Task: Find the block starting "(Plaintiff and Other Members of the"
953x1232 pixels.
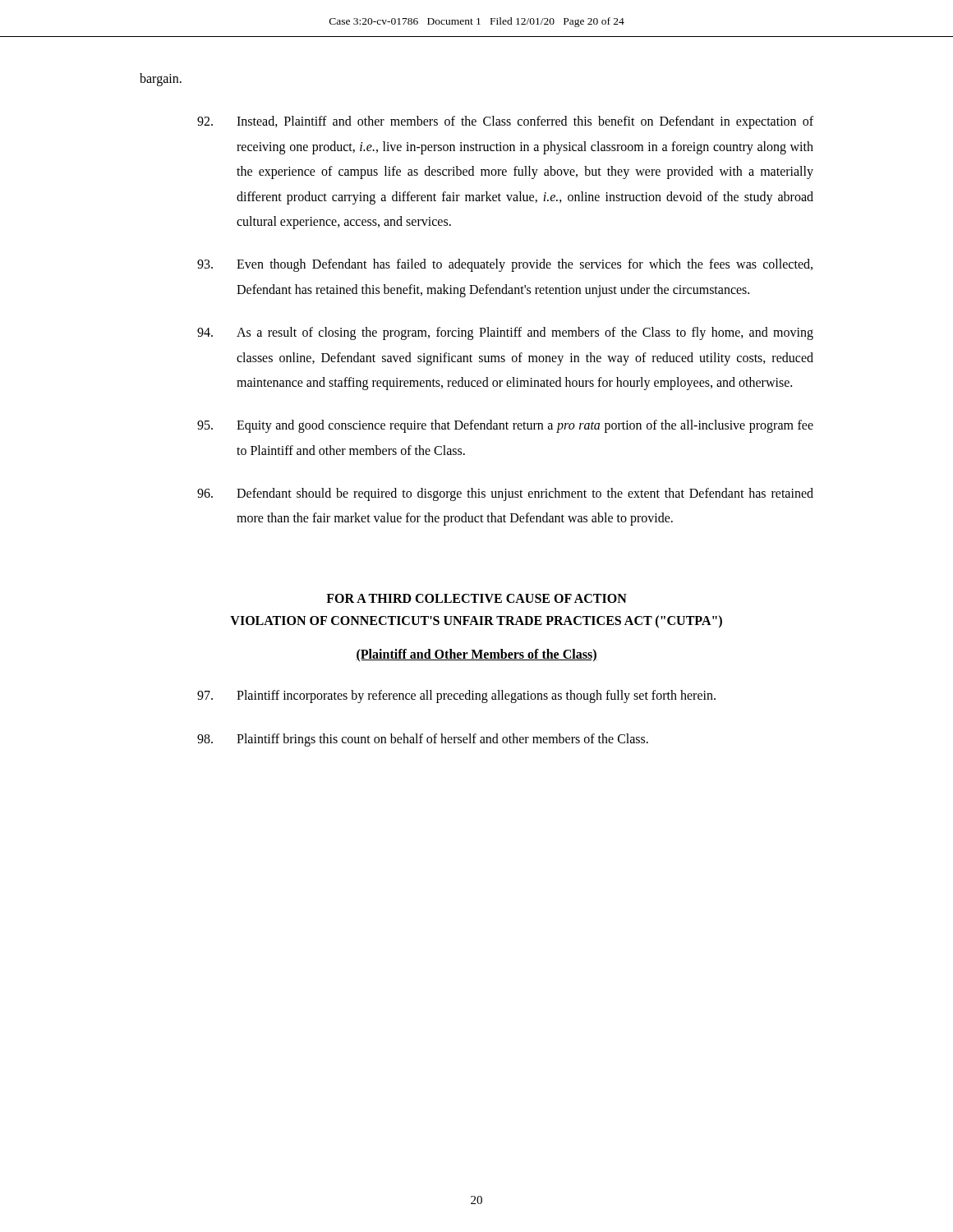Action: 476,654
